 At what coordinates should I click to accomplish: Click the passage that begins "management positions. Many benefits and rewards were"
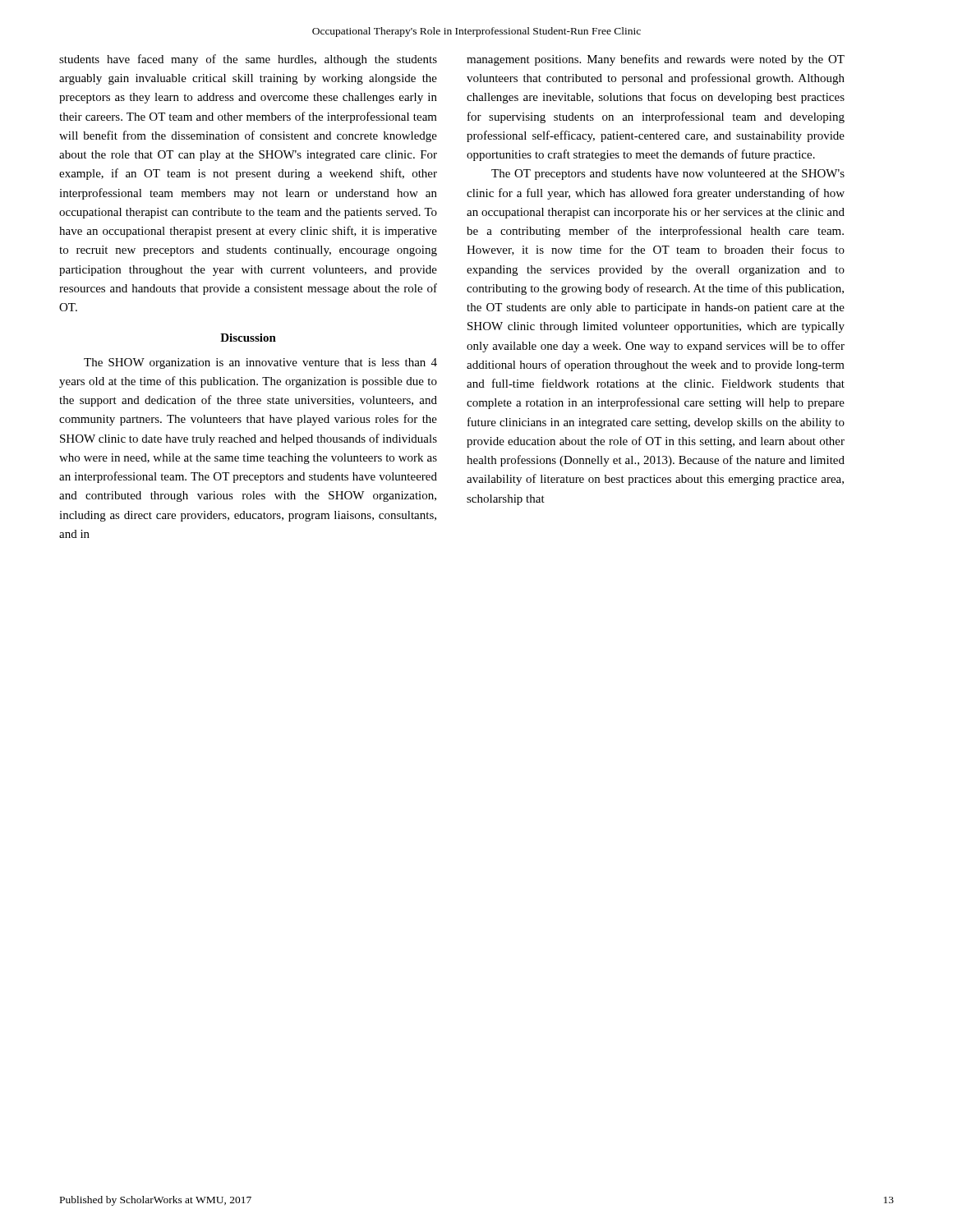[656, 107]
